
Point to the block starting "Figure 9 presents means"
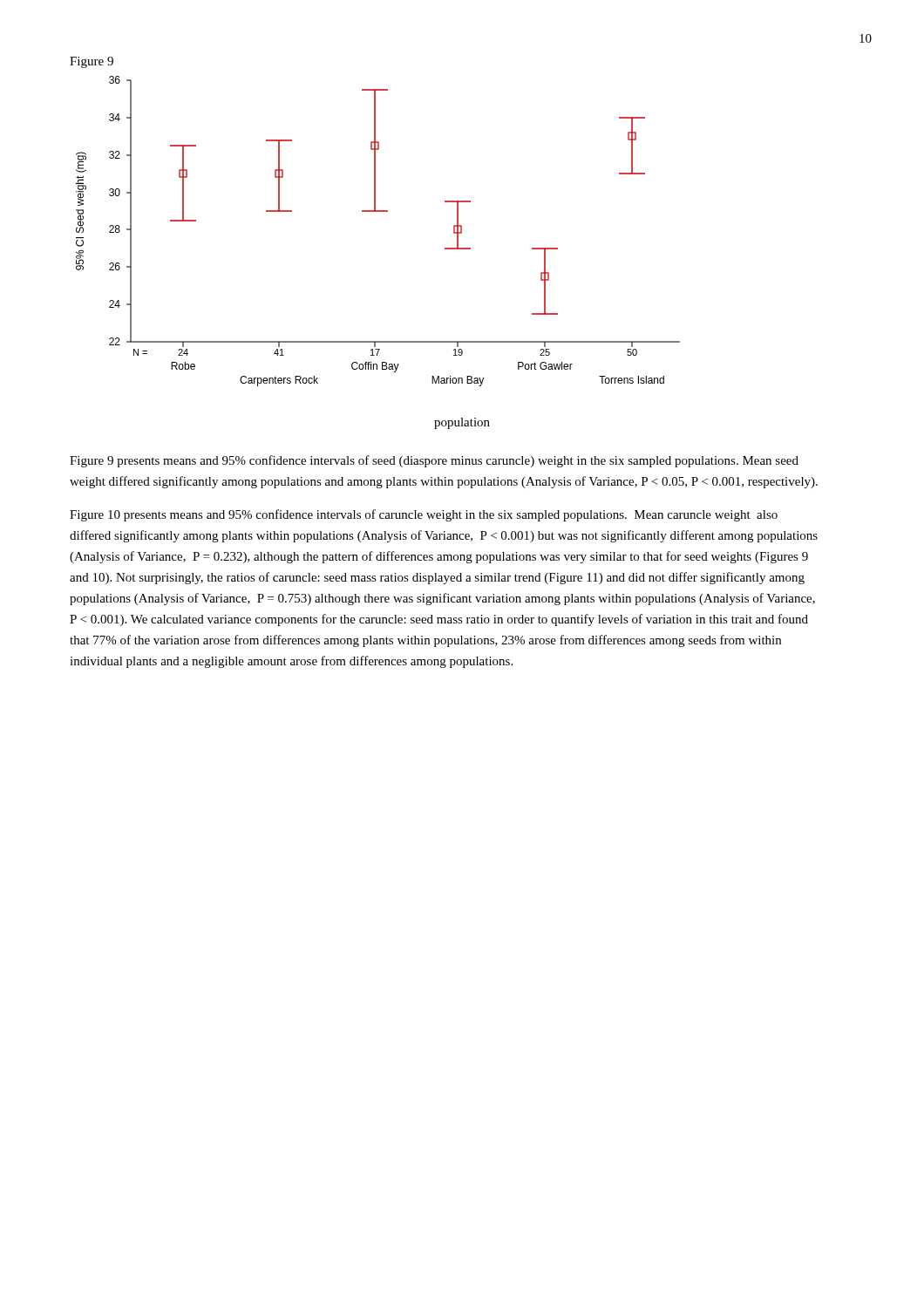pyautogui.click(x=444, y=471)
